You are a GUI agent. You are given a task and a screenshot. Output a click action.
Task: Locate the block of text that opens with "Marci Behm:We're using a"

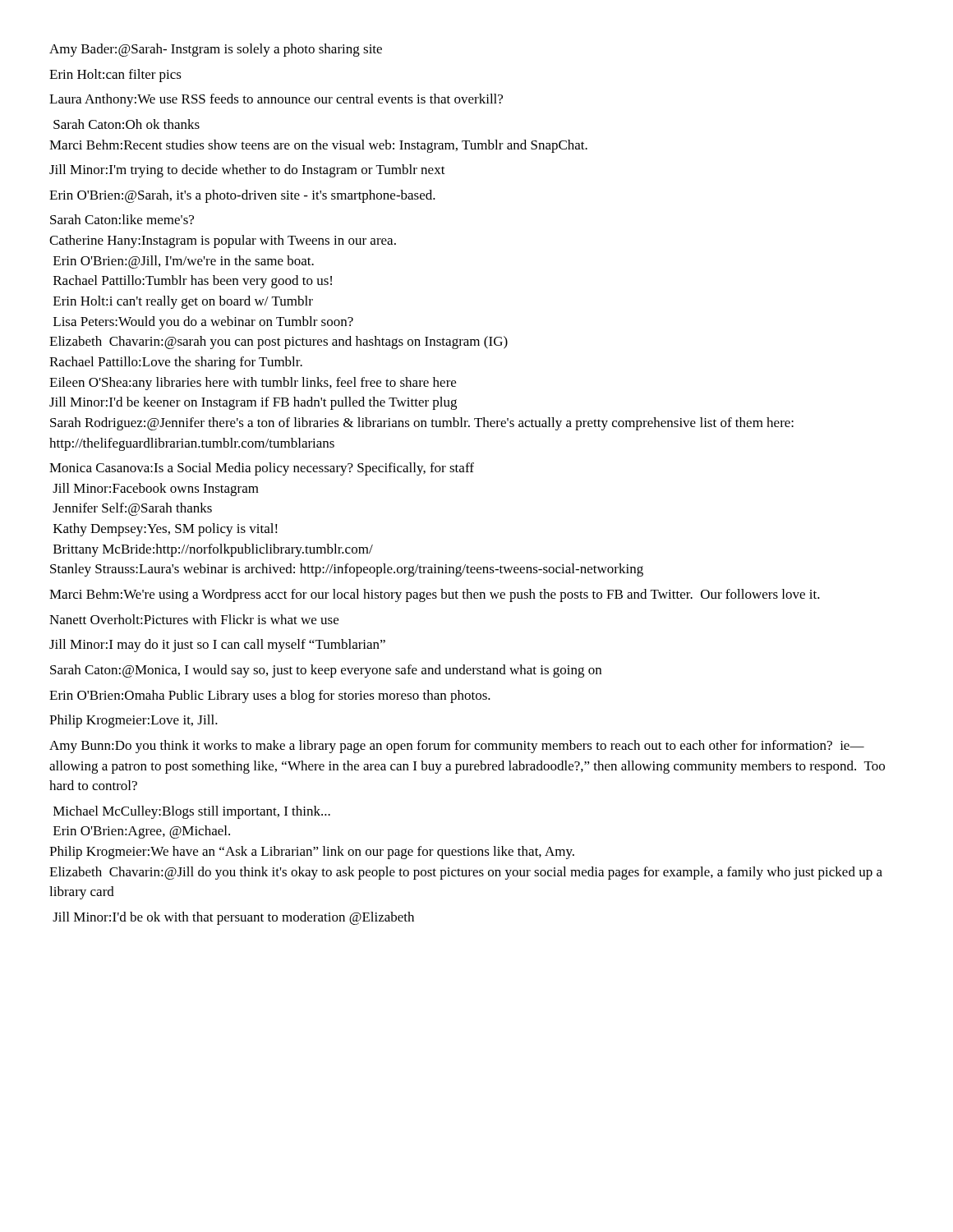476,595
